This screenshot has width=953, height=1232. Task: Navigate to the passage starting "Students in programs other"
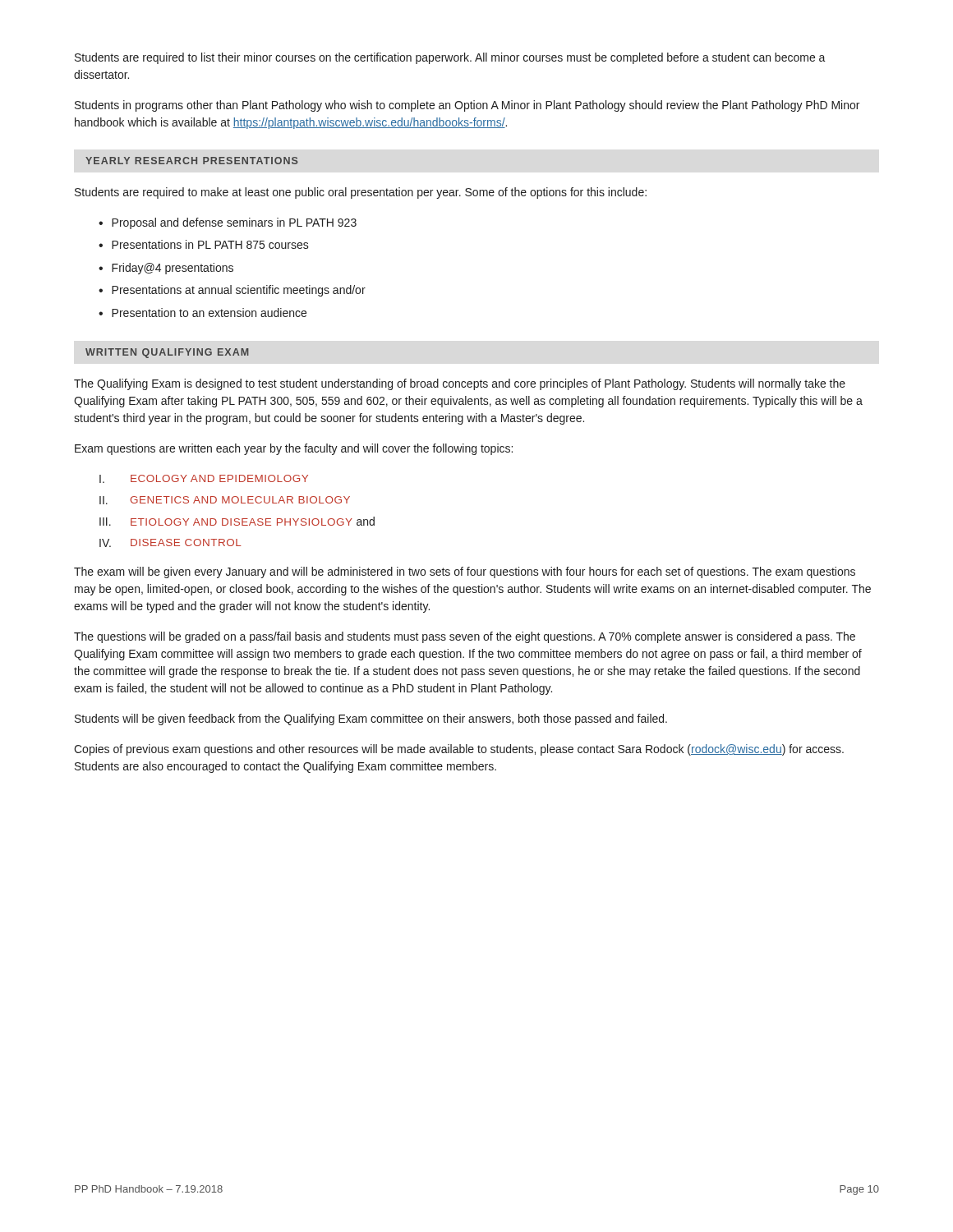tap(467, 114)
